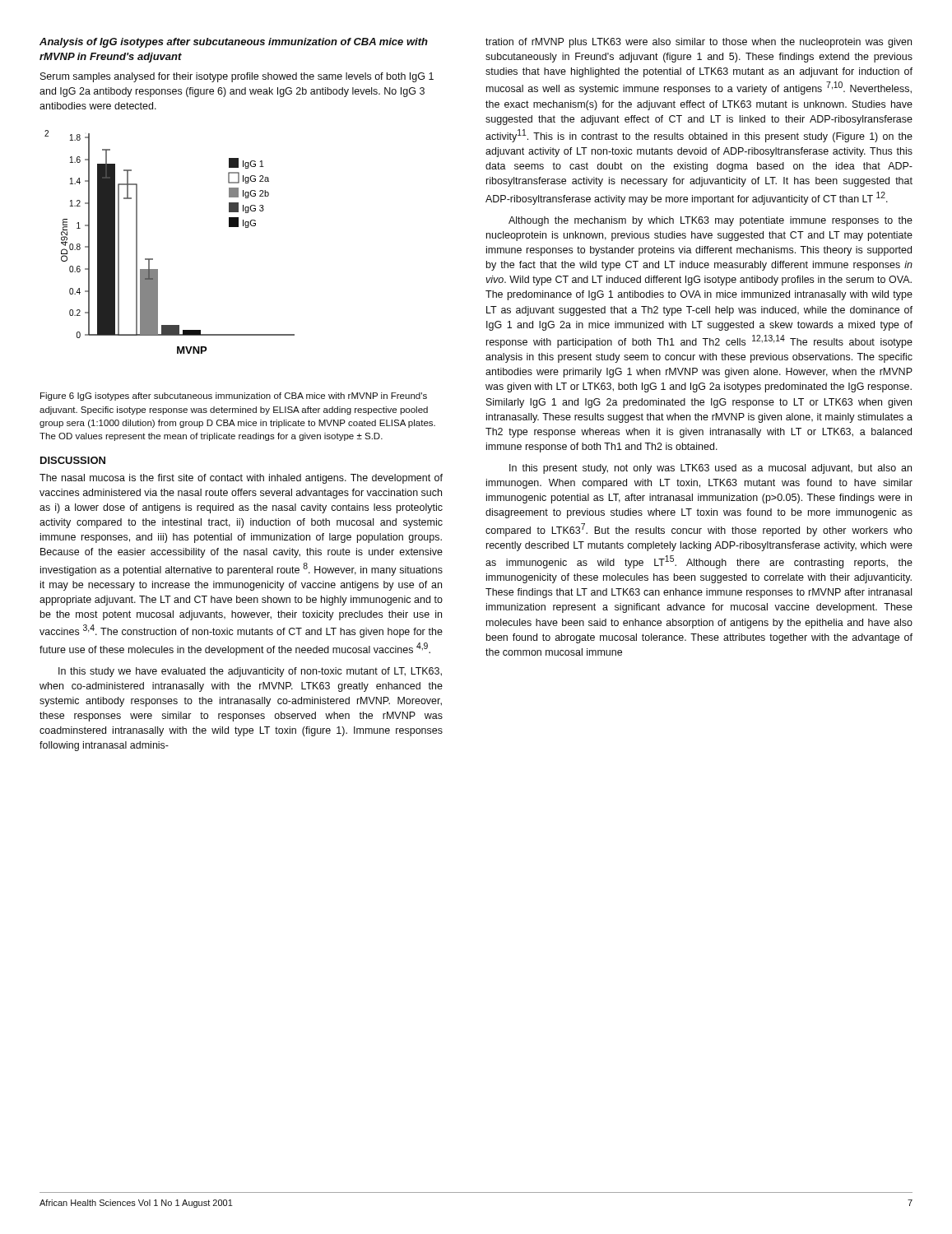Select the bar chart
Image resolution: width=952 pixels, height=1234 pixels.
(241, 254)
